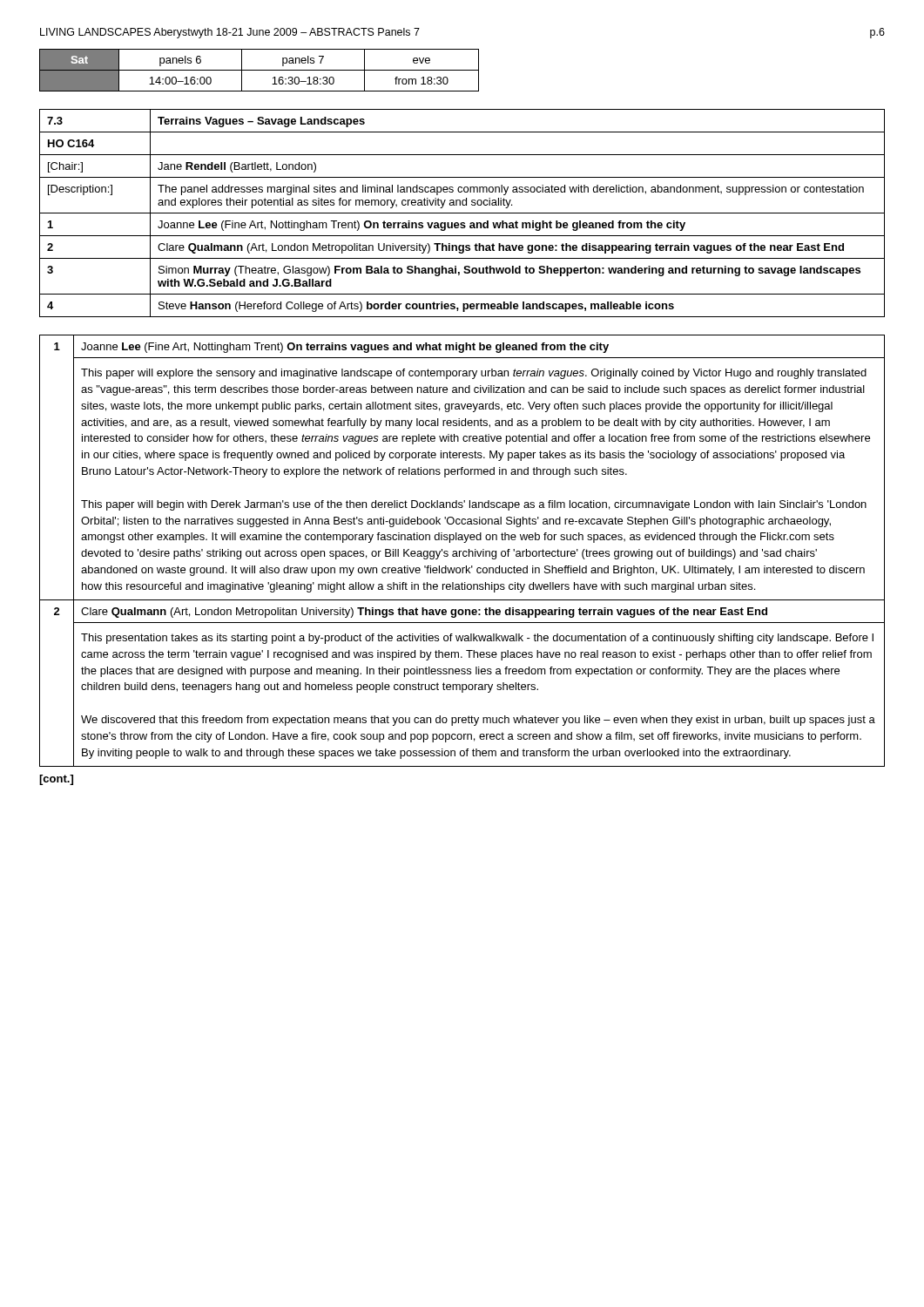Select the table that reads "Steve Hanson (Hereford College of"

(x=462, y=213)
